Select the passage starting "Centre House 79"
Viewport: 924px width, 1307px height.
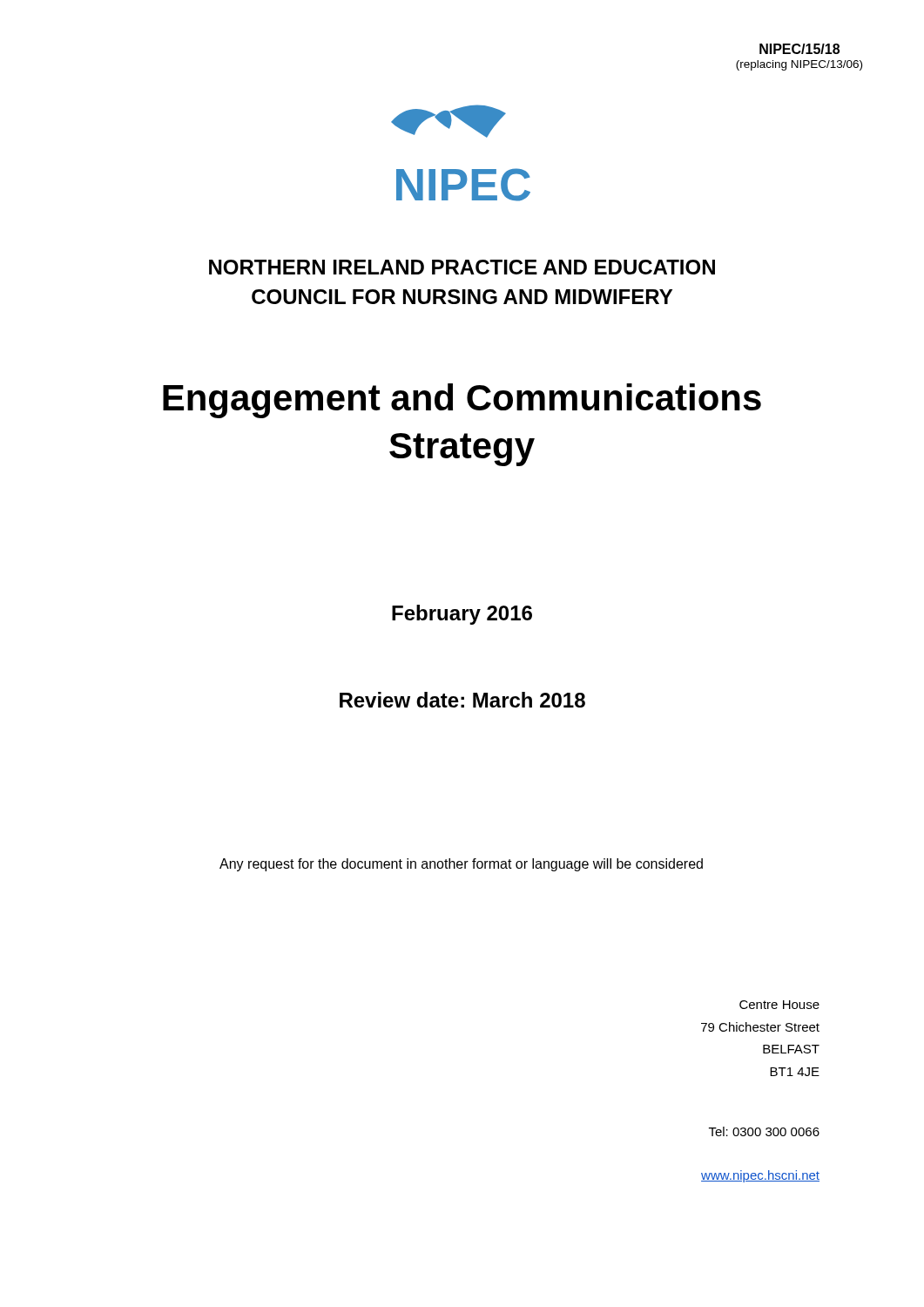pos(760,1038)
